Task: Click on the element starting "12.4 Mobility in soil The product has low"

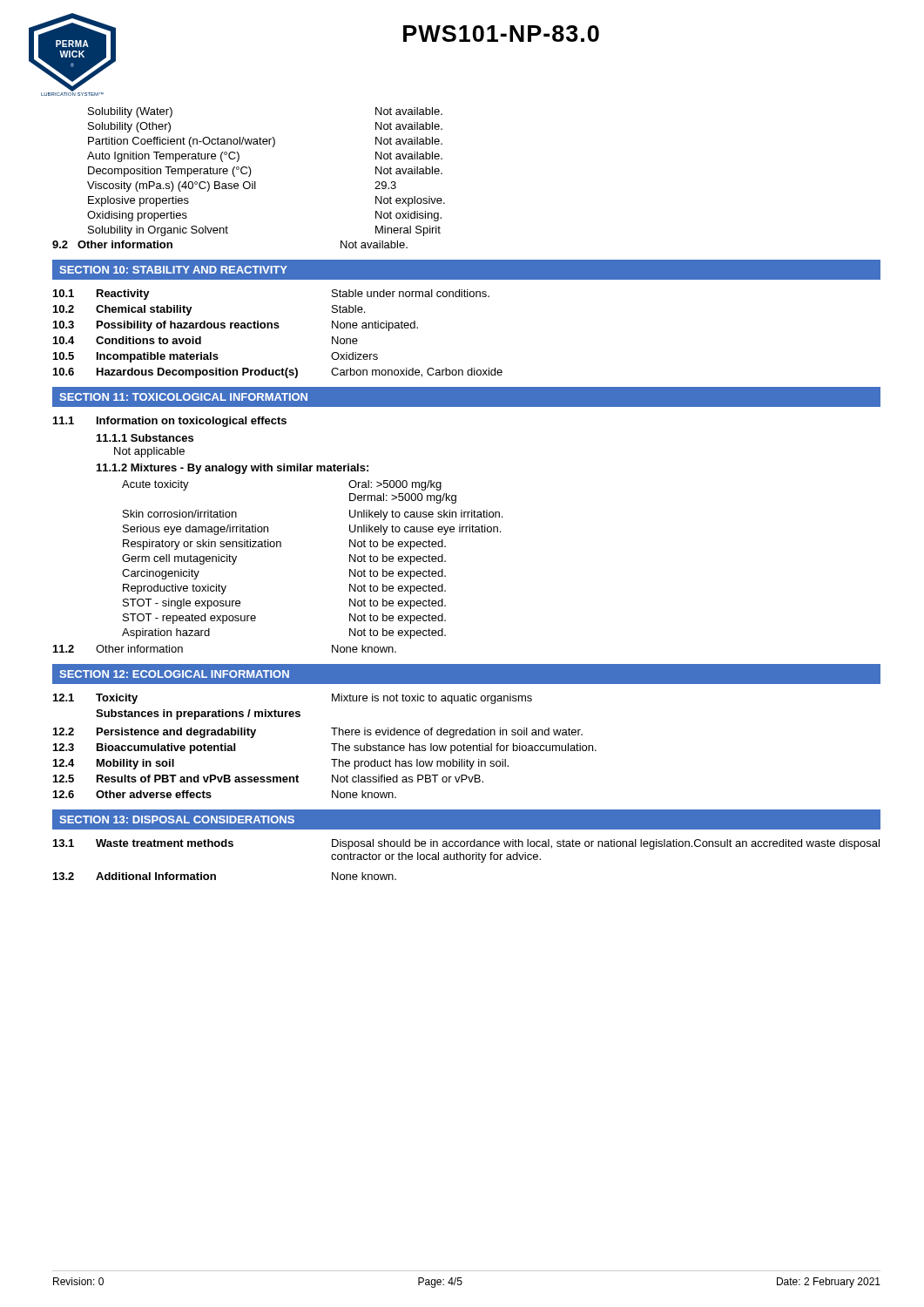Action: click(60, 765)
